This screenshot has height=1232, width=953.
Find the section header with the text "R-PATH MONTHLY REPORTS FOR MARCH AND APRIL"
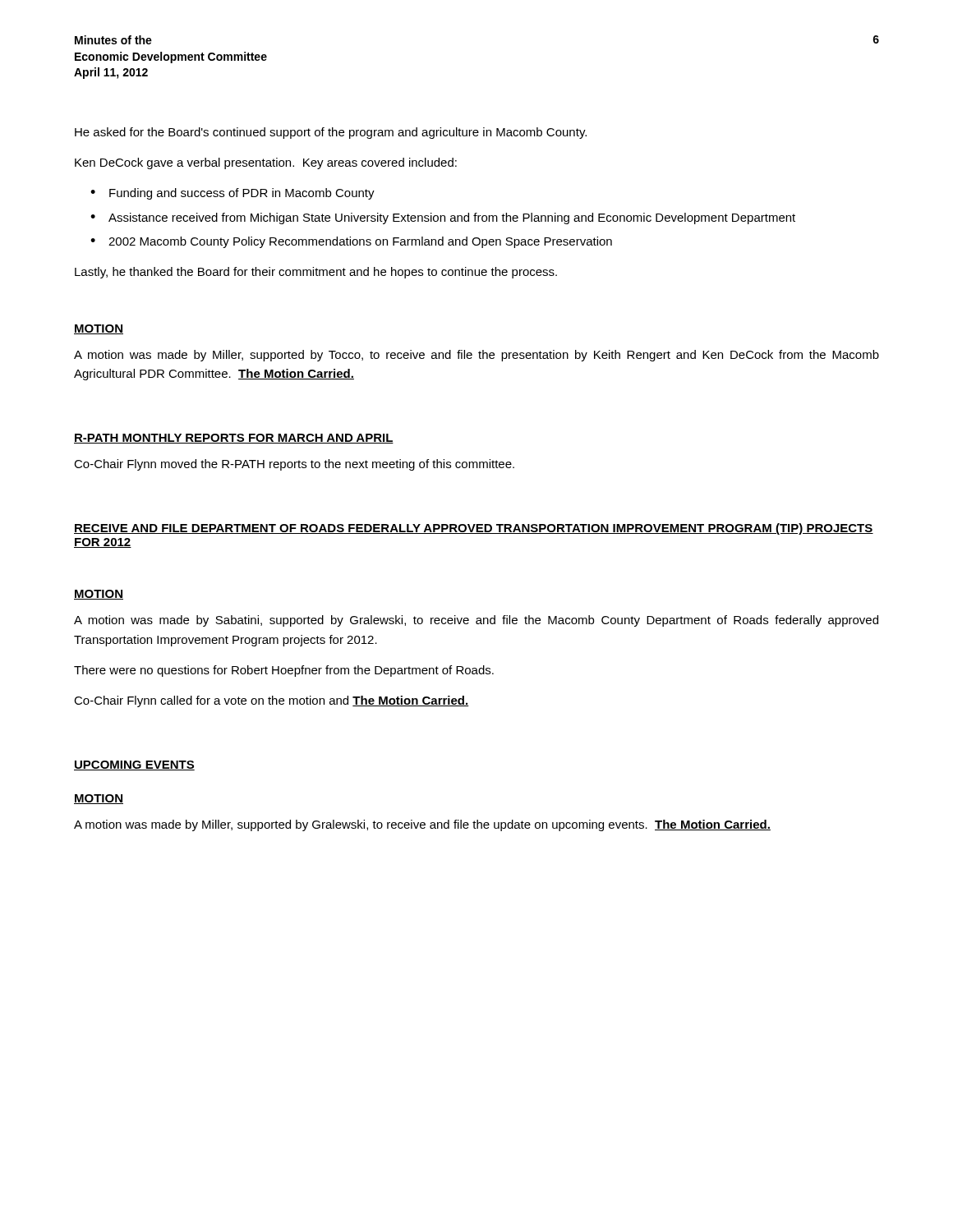(233, 438)
